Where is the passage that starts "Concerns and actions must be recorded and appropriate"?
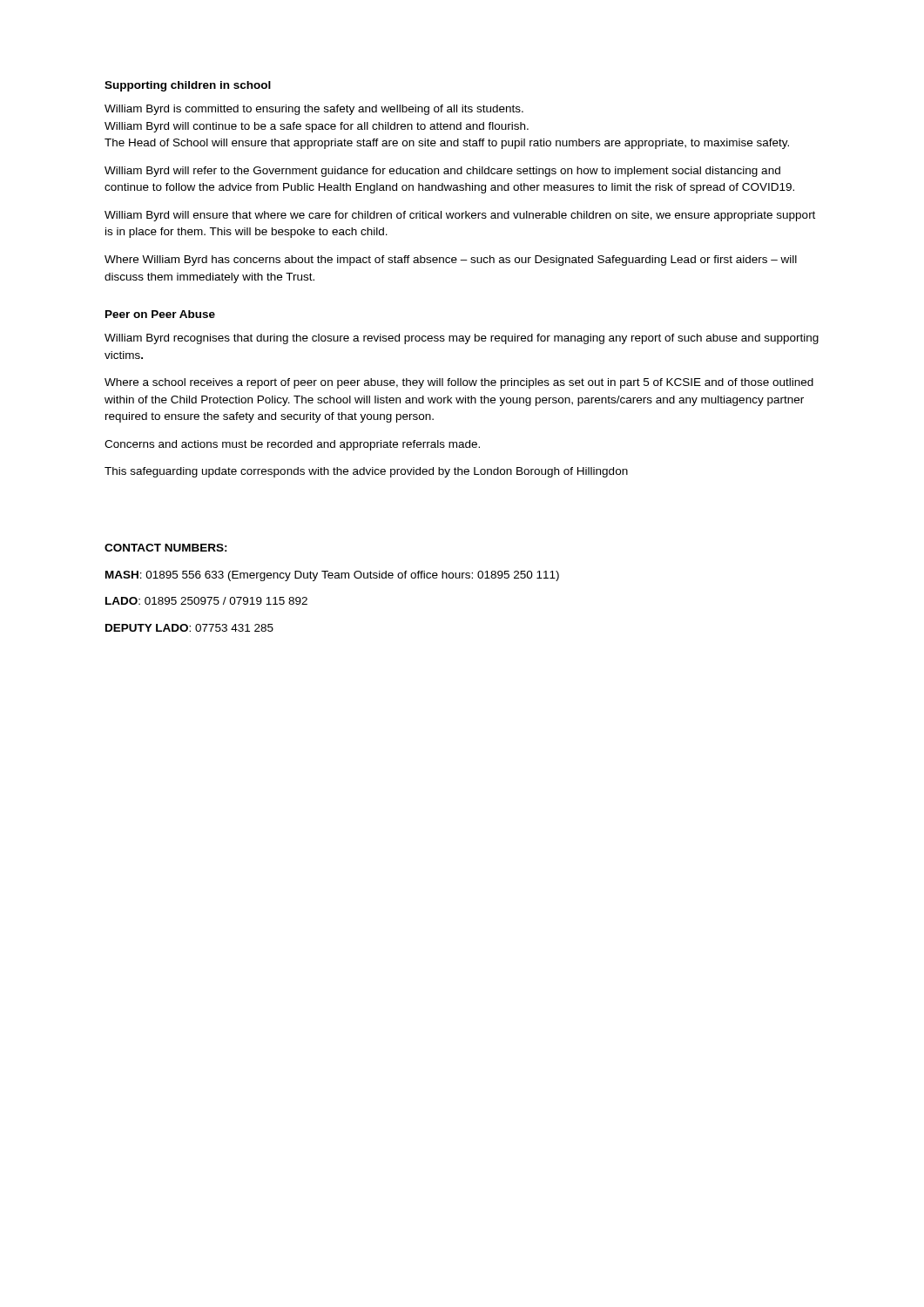924x1307 pixels. [x=293, y=444]
